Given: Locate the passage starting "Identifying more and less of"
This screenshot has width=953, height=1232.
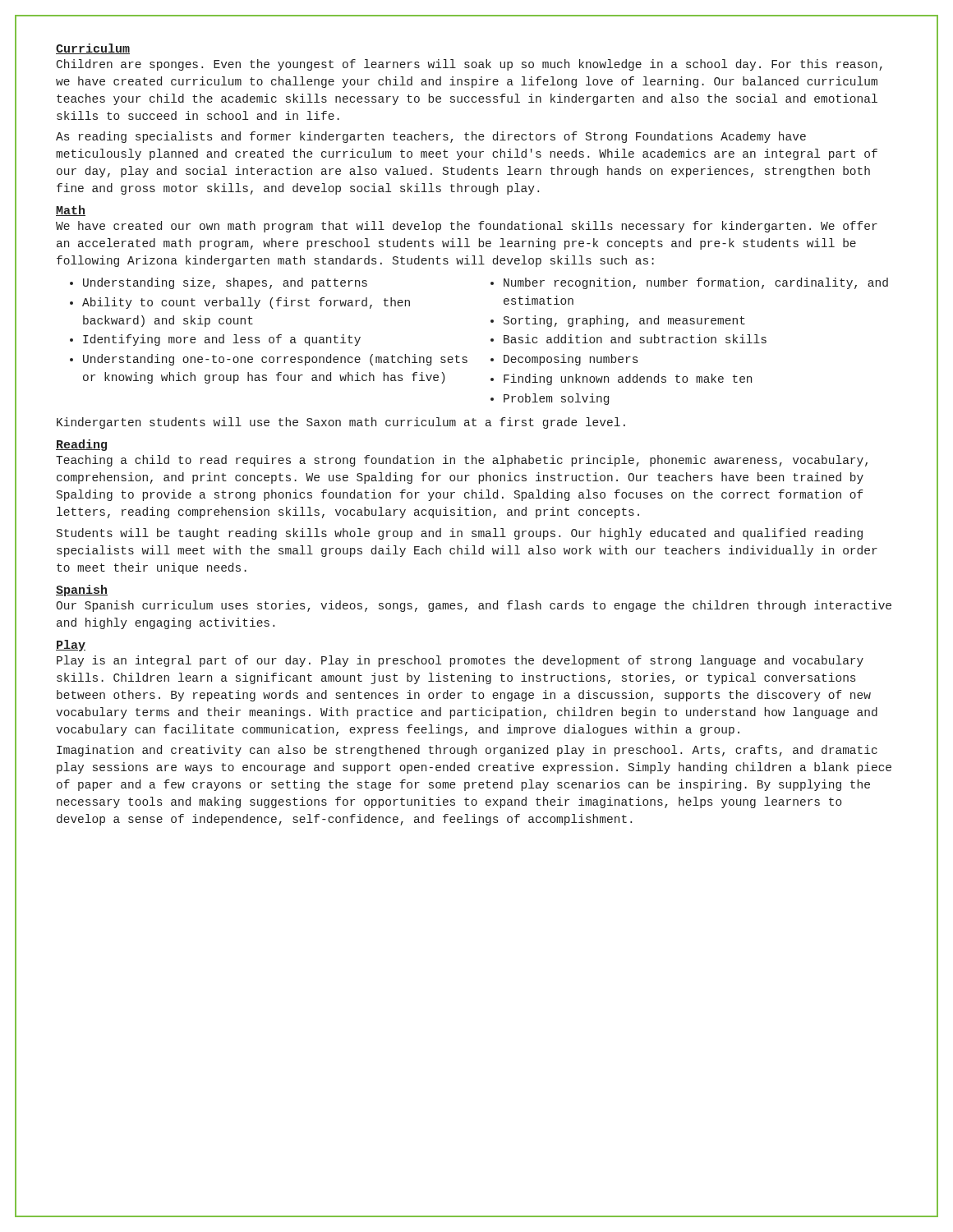Looking at the screenshot, I should [222, 340].
